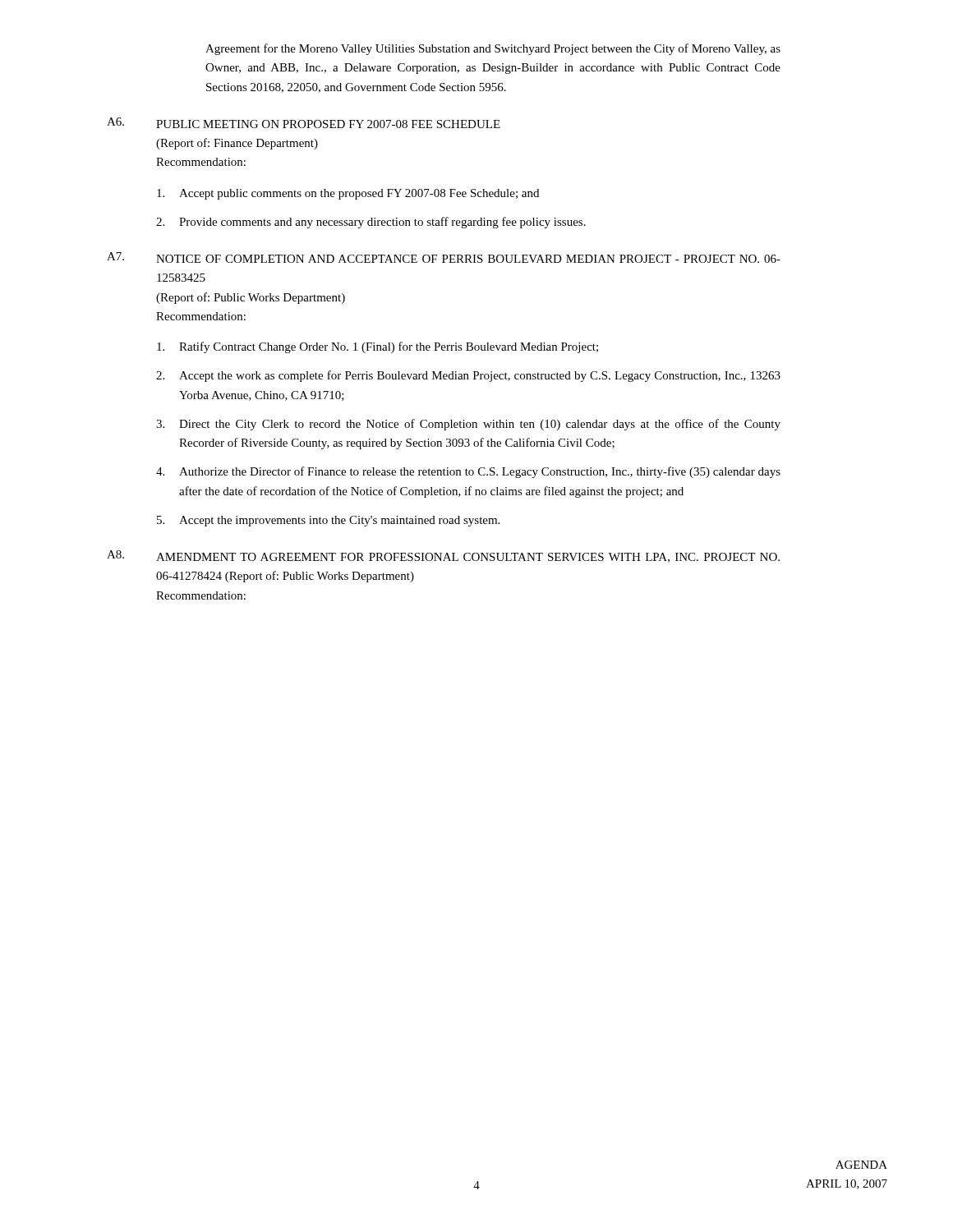The height and width of the screenshot is (1232, 953).
Task: Navigate to the passage starting "Agreement for the Moreno Valley Utilities"
Action: coord(493,68)
